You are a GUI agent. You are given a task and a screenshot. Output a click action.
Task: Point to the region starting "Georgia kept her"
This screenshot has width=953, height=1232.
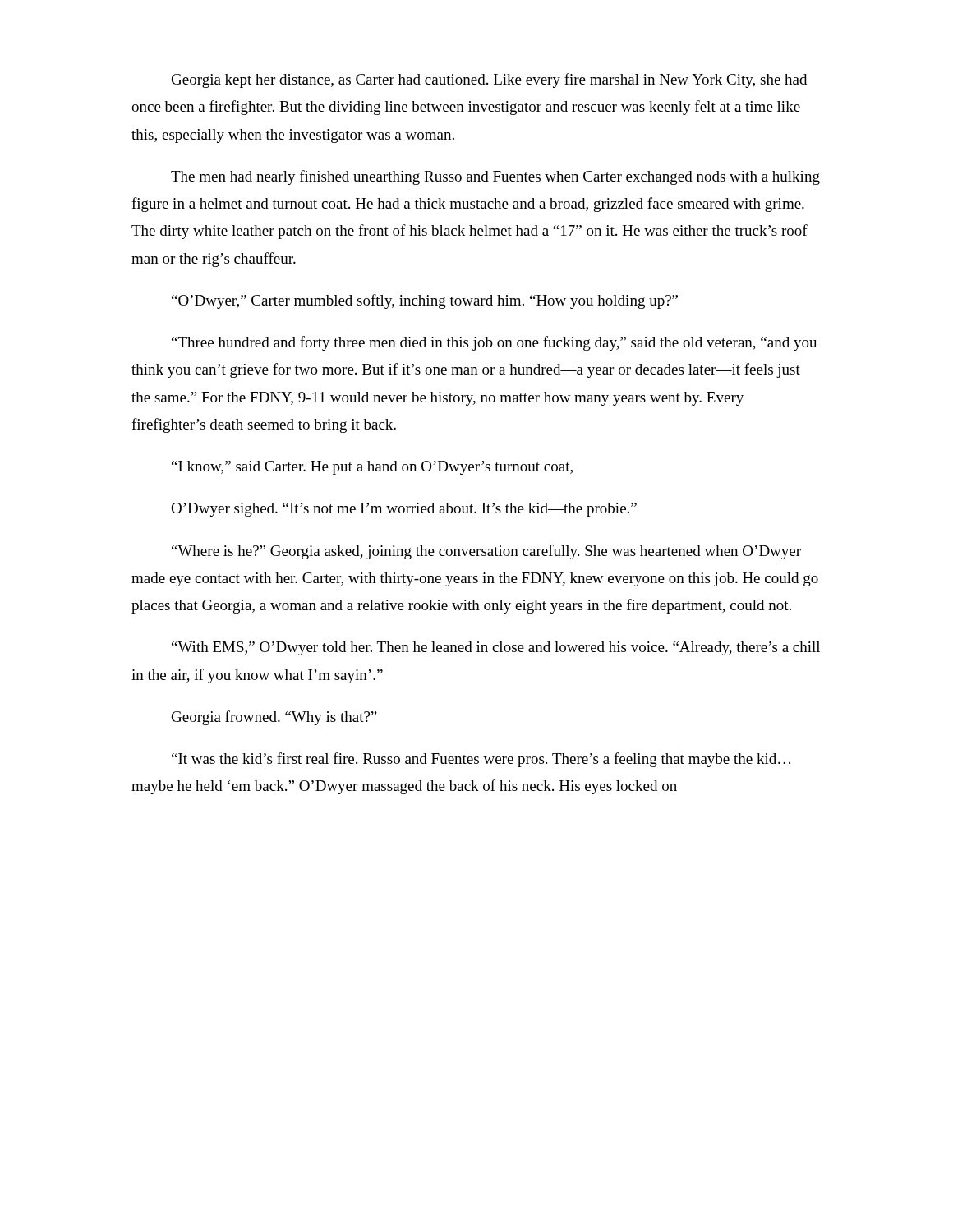[489, 80]
